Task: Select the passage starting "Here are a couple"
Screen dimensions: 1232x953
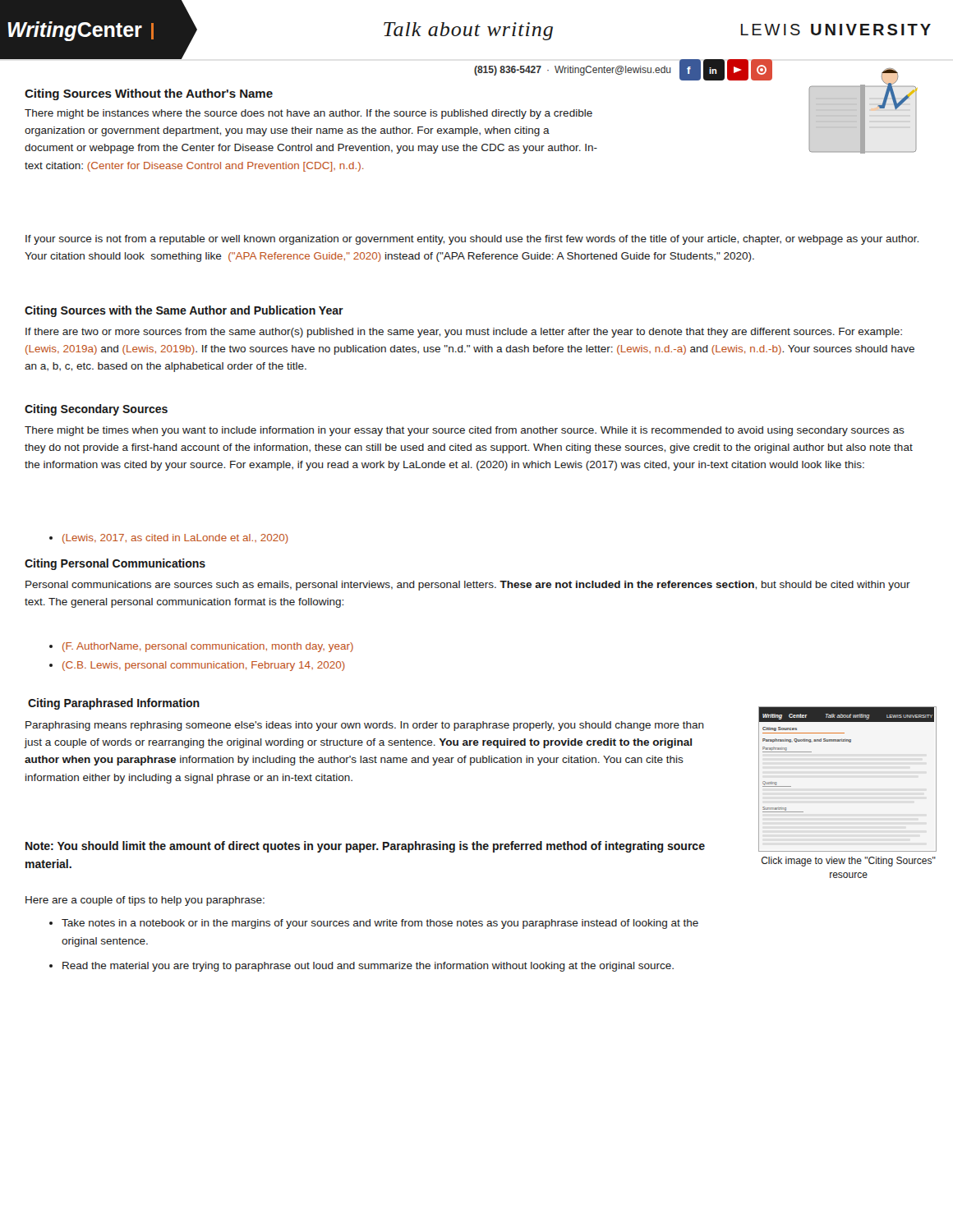Action: [x=145, y=900]
